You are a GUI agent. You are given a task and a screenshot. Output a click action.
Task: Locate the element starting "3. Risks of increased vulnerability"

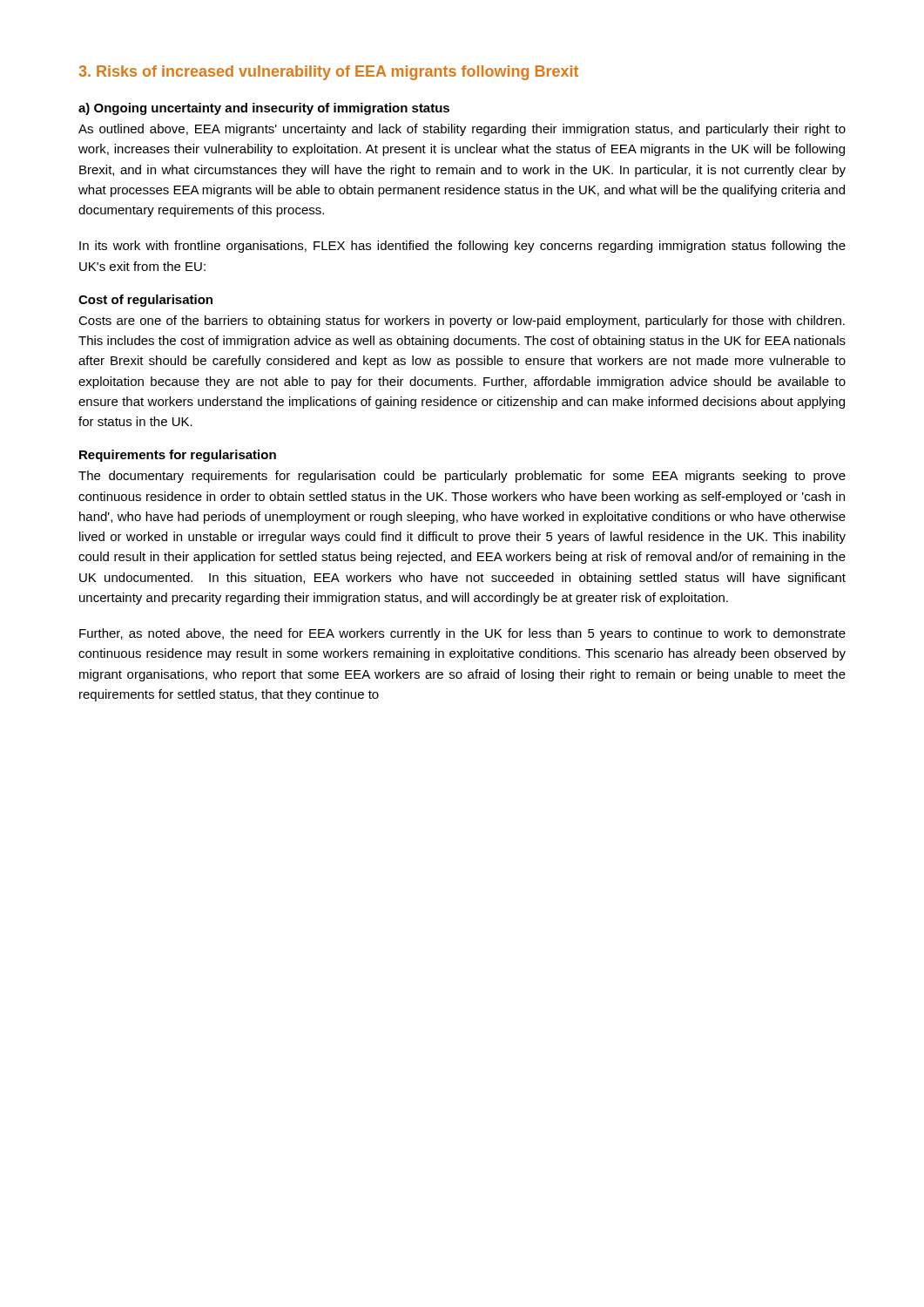(329, 72)
